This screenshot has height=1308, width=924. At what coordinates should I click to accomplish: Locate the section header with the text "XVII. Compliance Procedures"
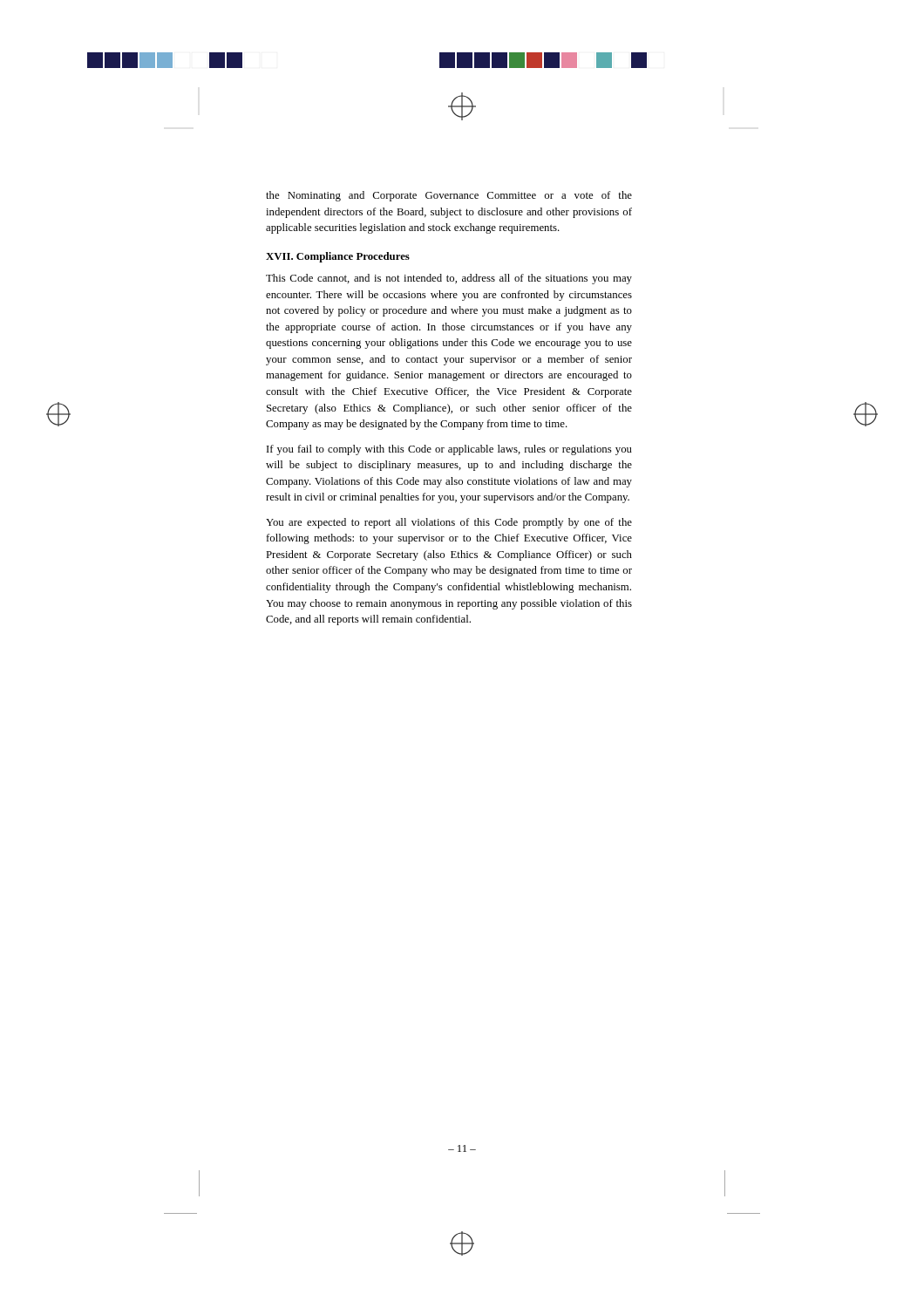(x=338, y=256)
